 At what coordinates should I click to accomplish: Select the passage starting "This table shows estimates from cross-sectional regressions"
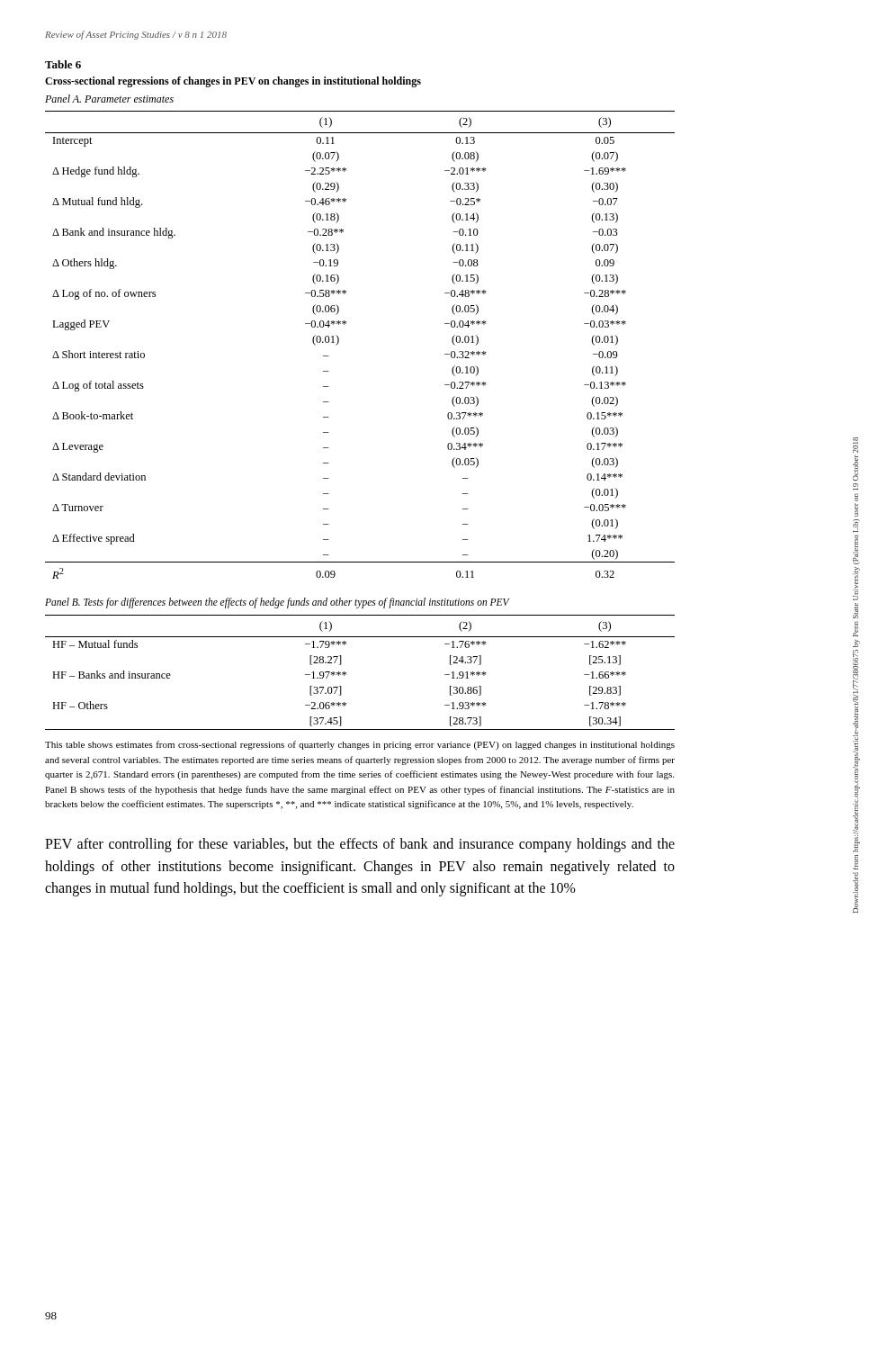pyautogui.click(x=360, y=774)
